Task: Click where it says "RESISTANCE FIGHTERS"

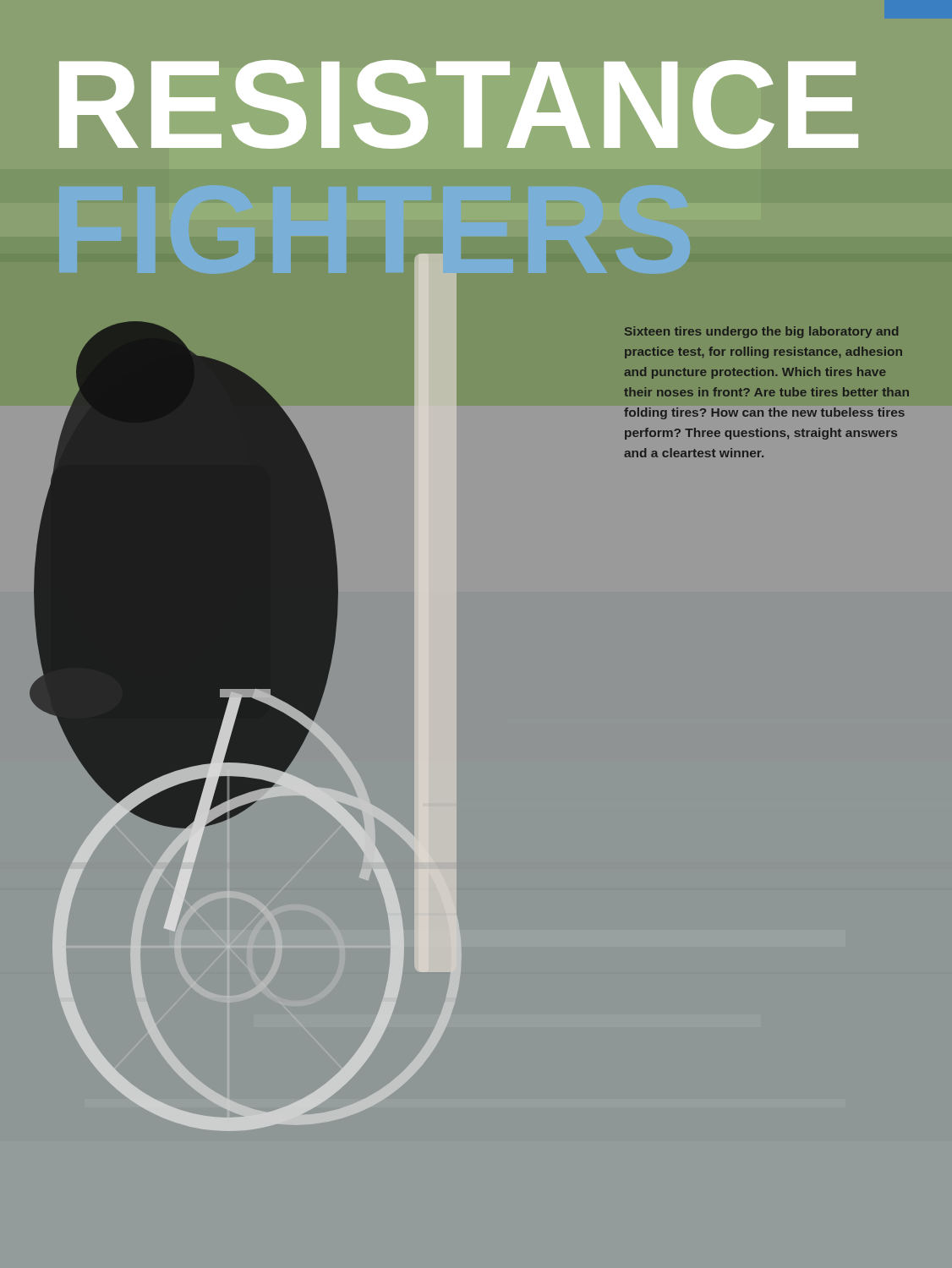Action: coord(431,167)
